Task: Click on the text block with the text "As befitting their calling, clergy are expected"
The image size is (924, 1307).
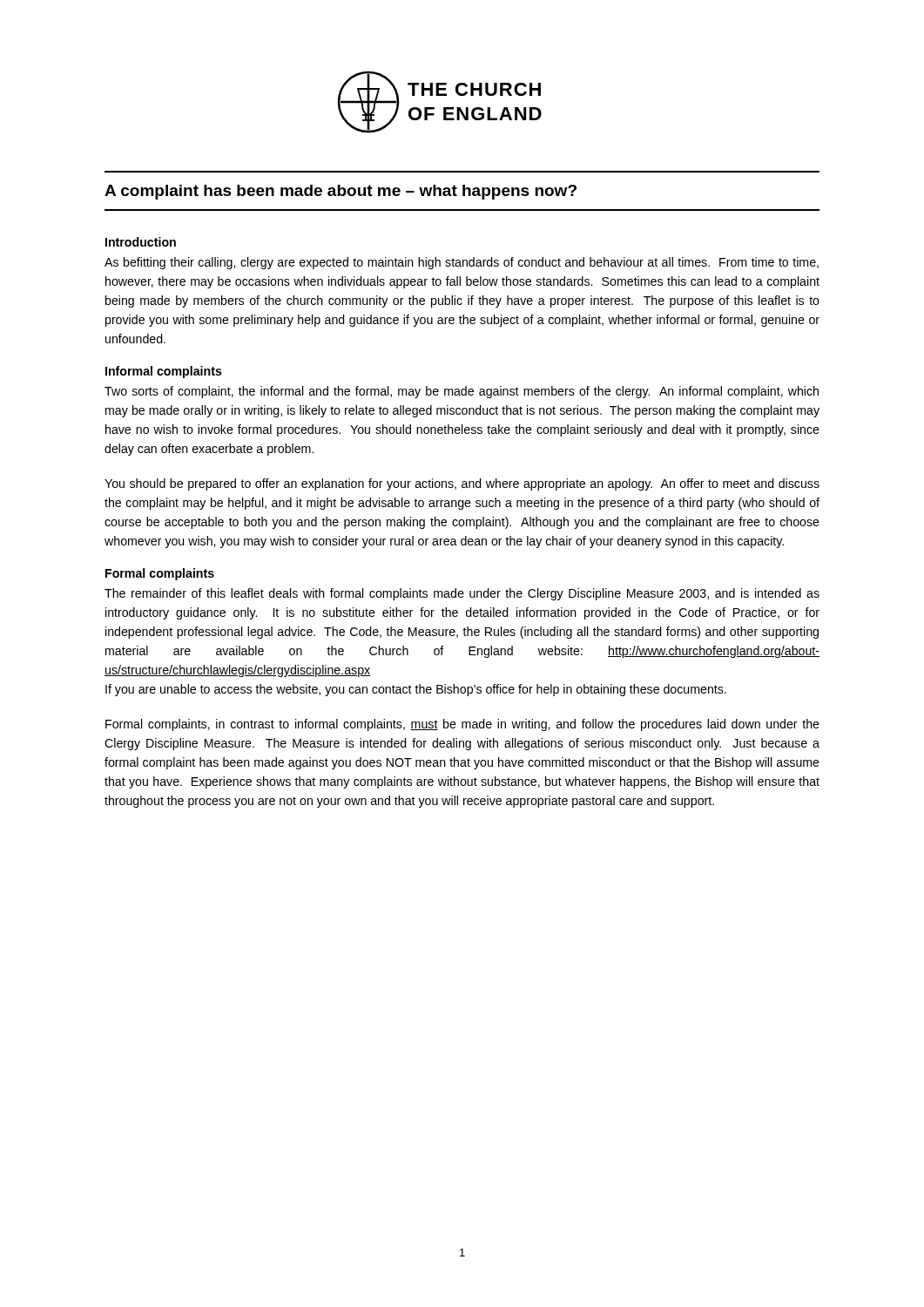Action: pyautogui.click(x=462, y=301)
